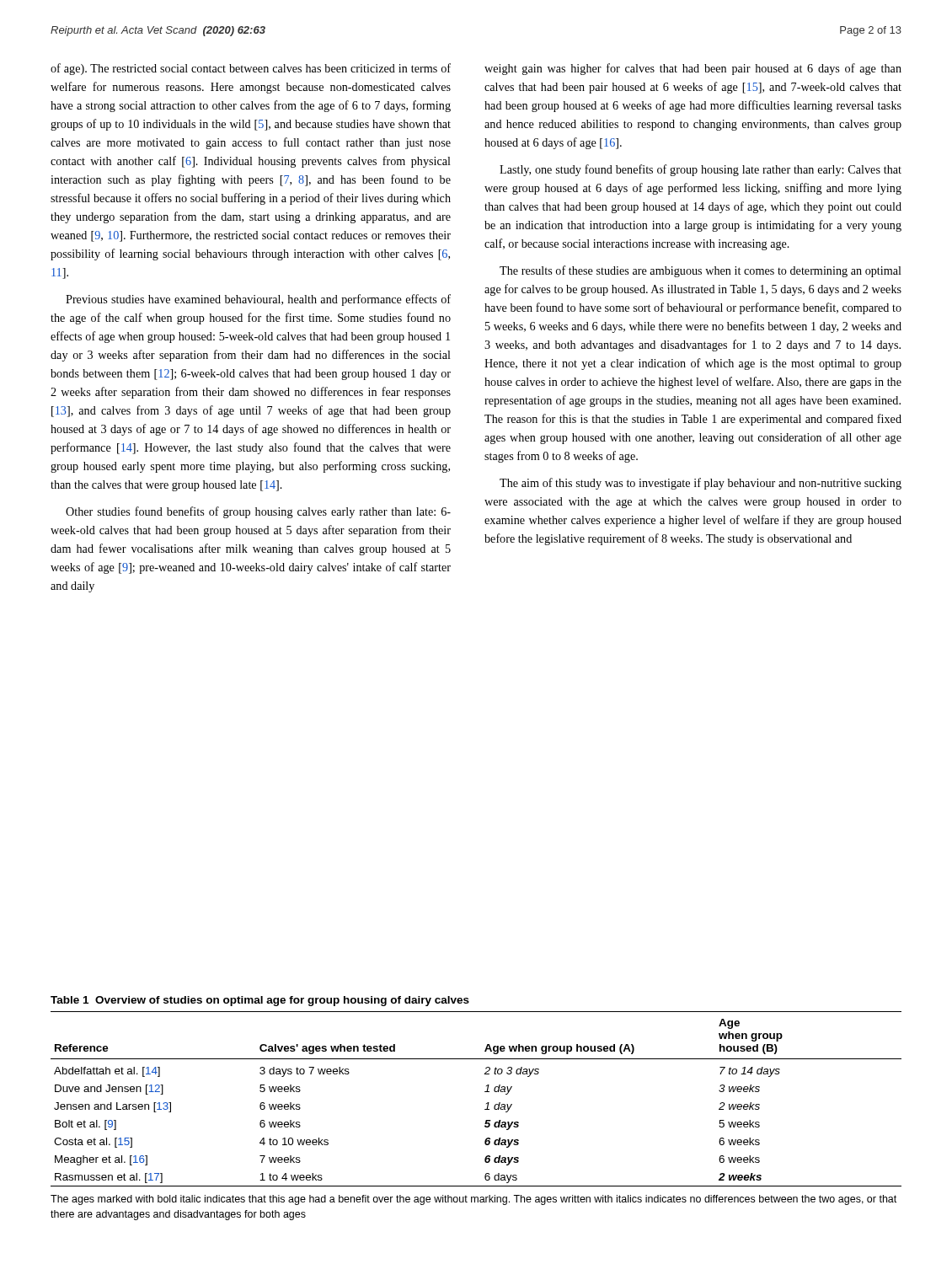This screenshot has height=1264, width=952.
Task: Locate the text starting "Table 1 Overview"
Action: [x=260, y=1000]
